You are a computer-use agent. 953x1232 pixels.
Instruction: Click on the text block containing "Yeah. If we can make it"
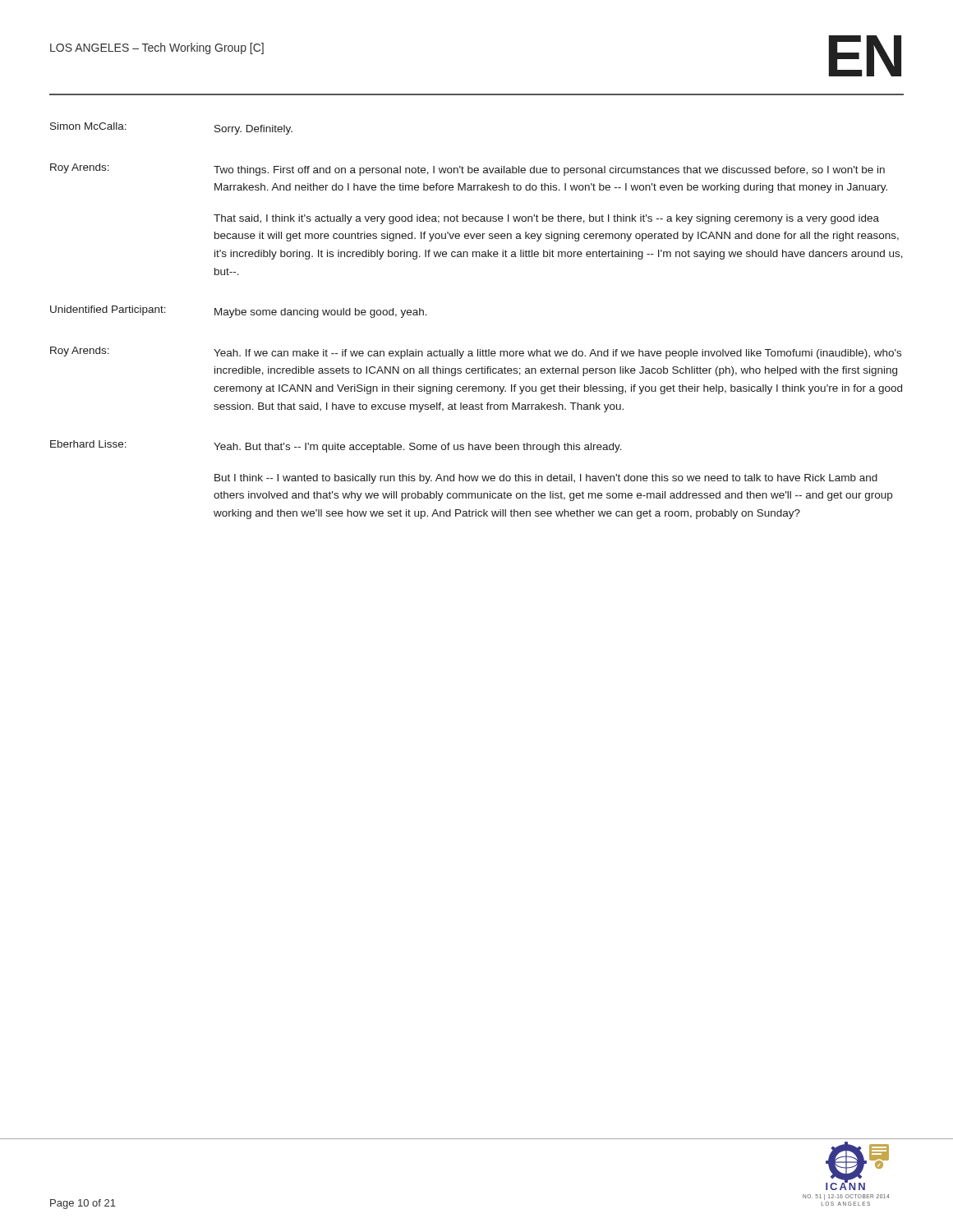click(x=559, y=379)
